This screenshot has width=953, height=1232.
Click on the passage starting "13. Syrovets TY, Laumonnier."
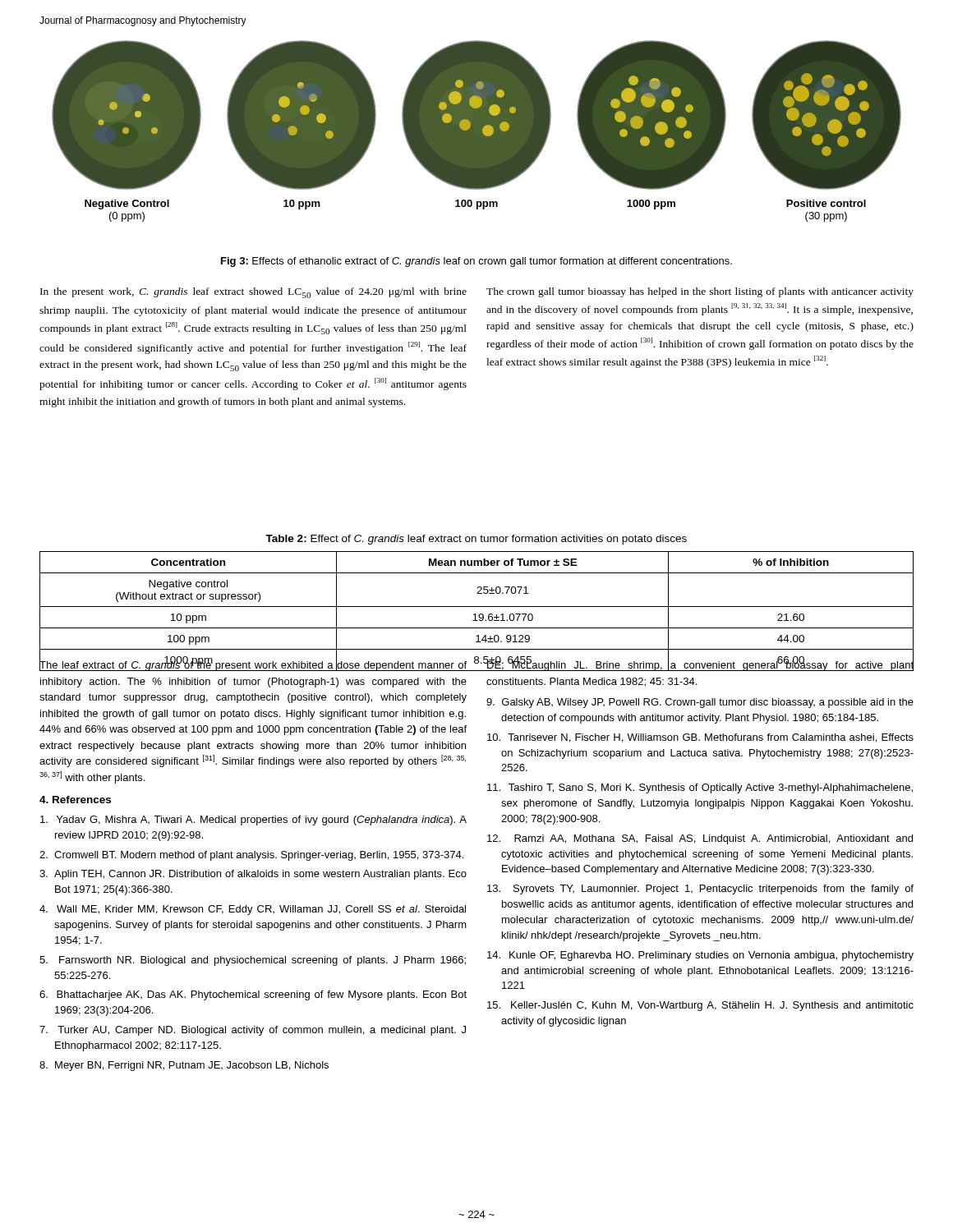700,912
